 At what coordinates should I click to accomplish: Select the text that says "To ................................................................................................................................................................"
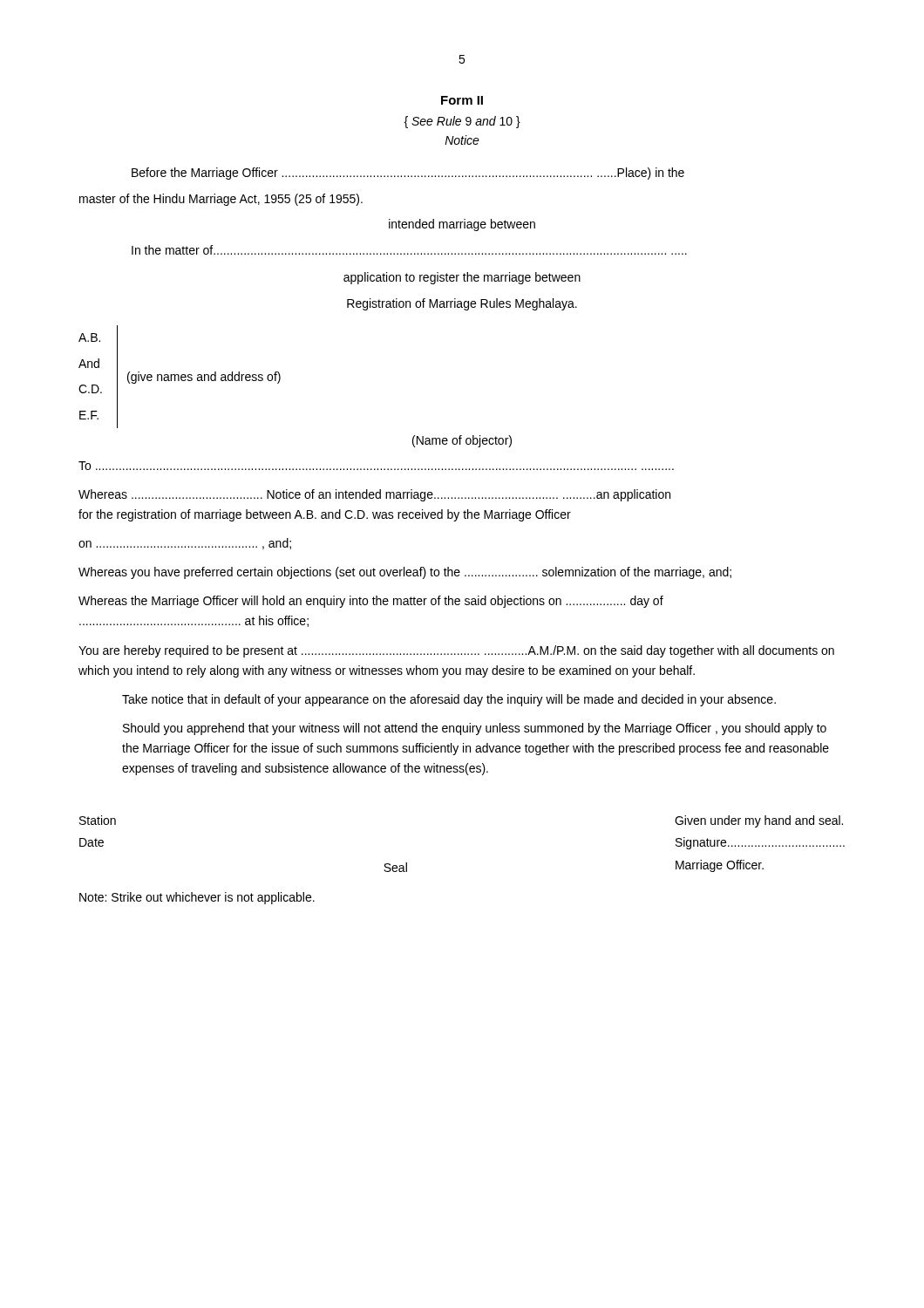click(x=376, y=466)
